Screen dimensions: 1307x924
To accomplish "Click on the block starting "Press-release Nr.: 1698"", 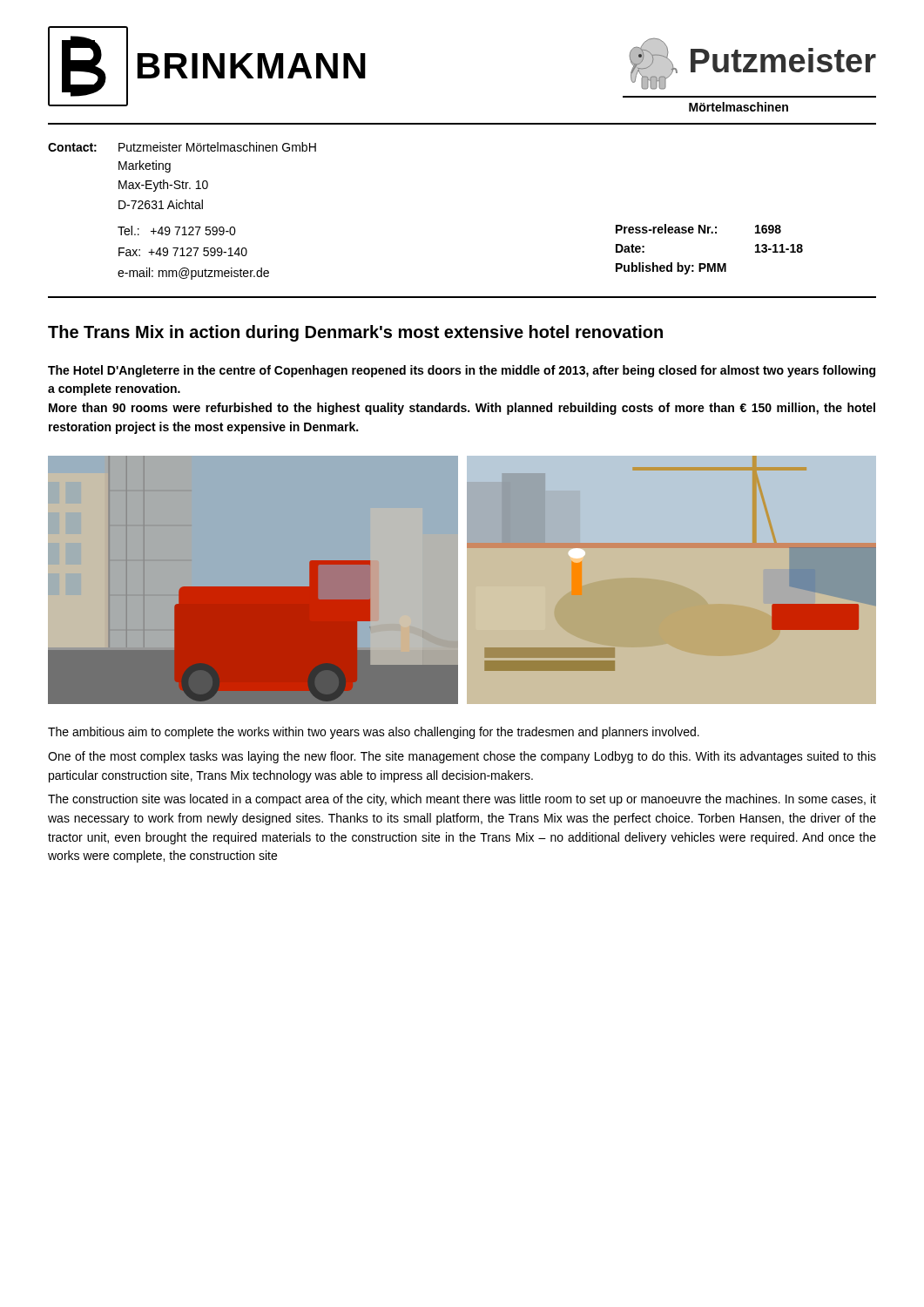I will (745, 248).
